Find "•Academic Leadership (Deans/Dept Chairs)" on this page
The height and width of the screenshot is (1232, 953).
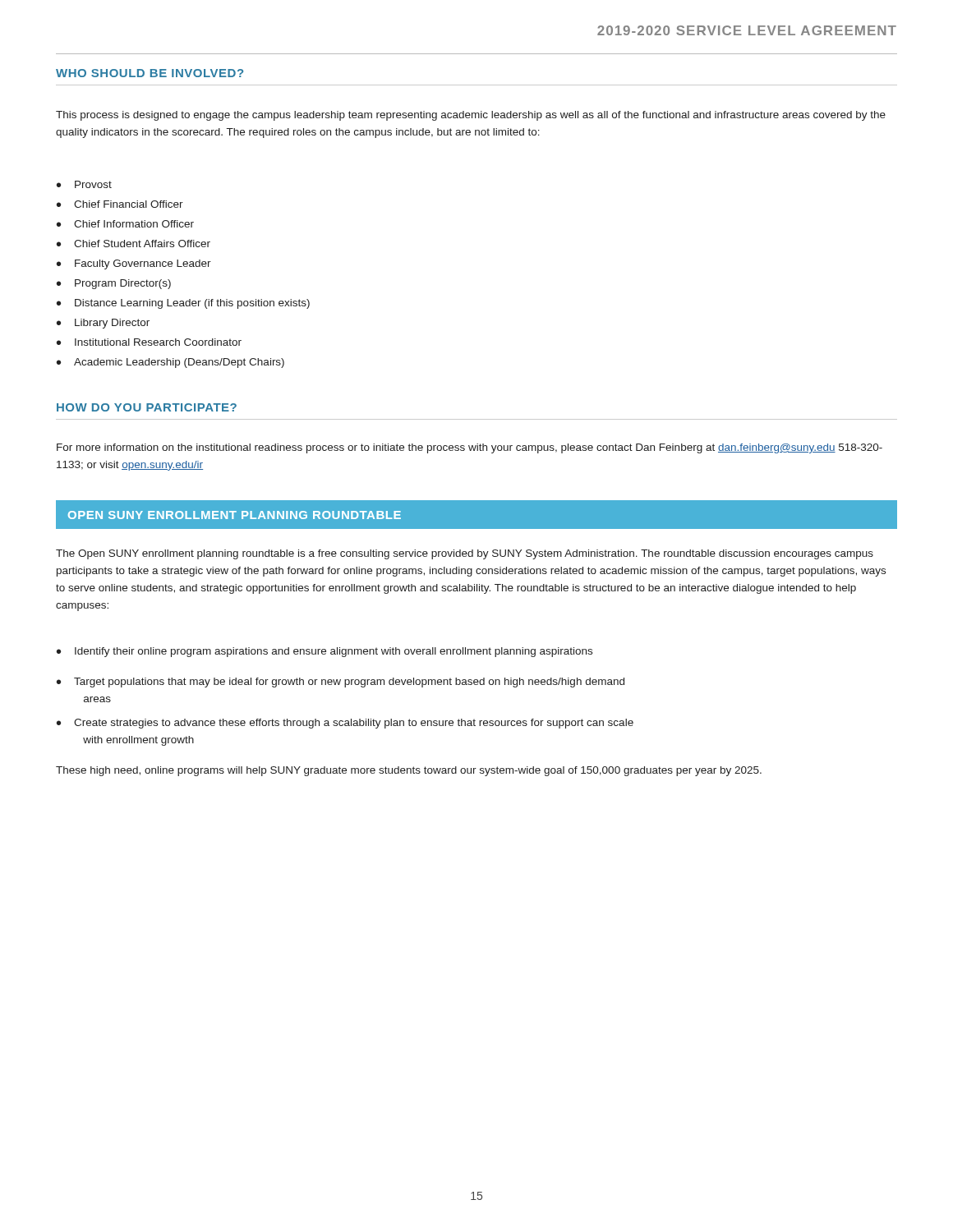pos(170,363)
